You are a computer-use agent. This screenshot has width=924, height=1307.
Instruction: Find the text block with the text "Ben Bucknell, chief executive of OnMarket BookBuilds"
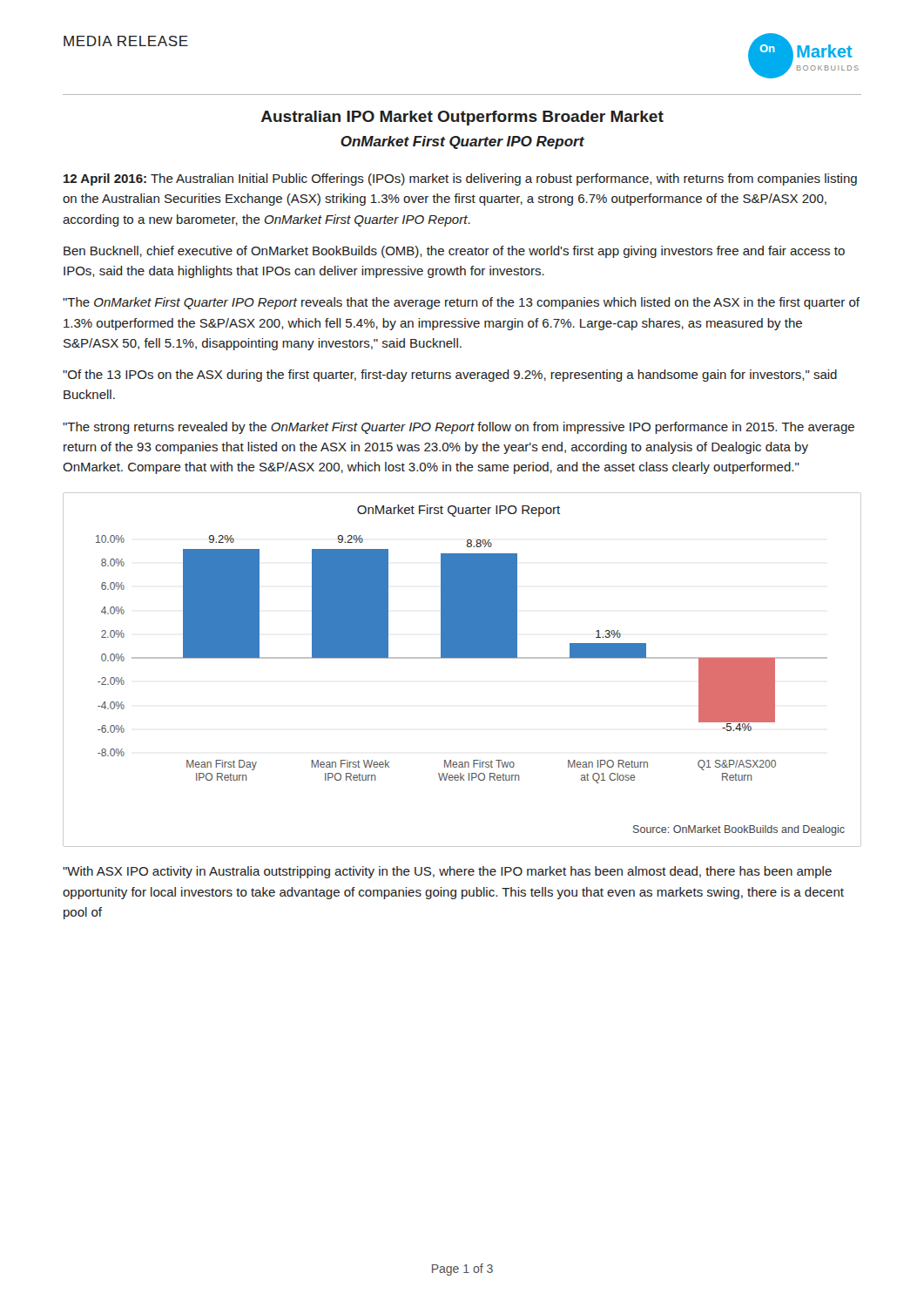[x=462, y=260]
